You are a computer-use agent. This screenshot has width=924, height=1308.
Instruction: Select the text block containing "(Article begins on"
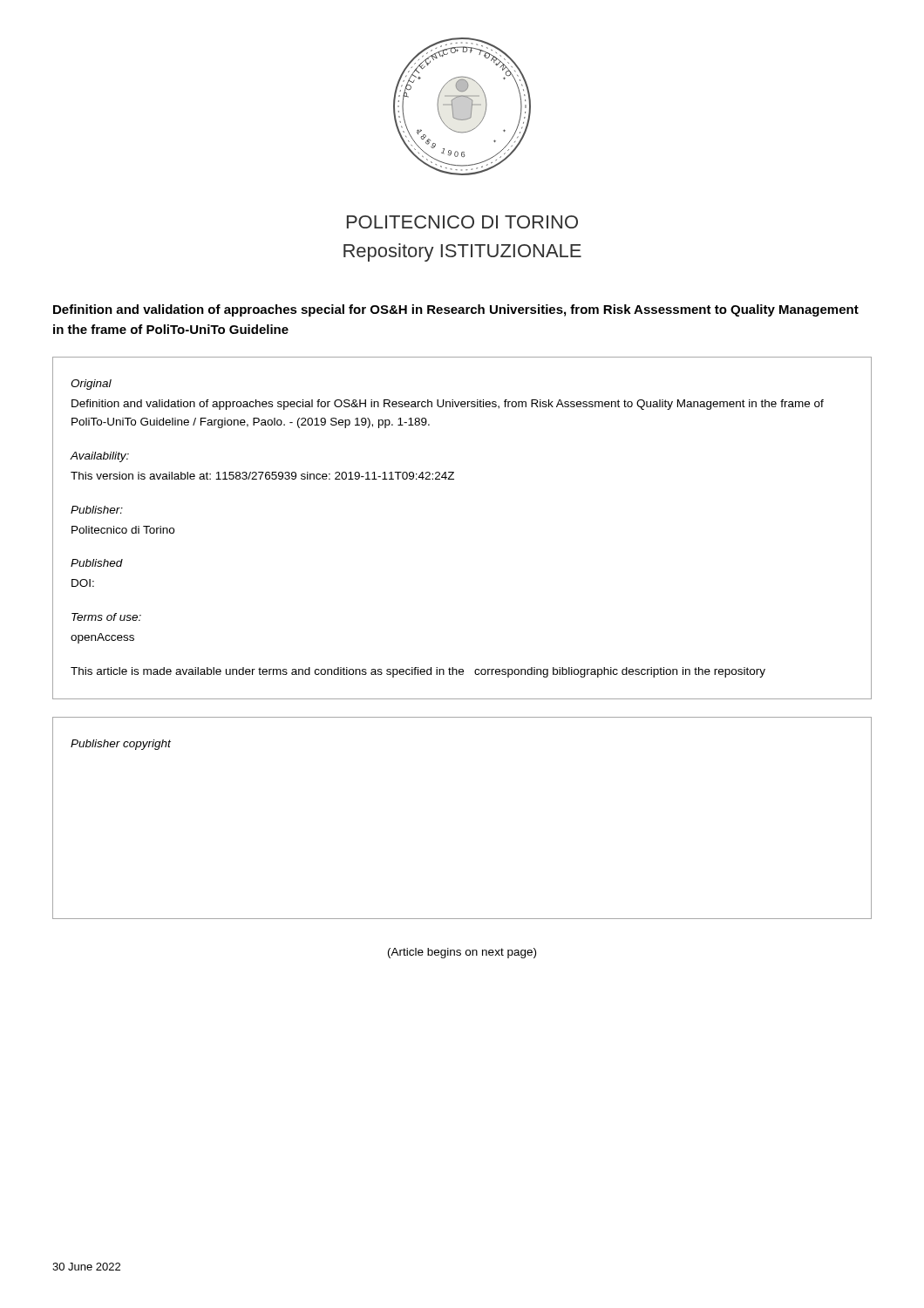[x=462, y=952]
